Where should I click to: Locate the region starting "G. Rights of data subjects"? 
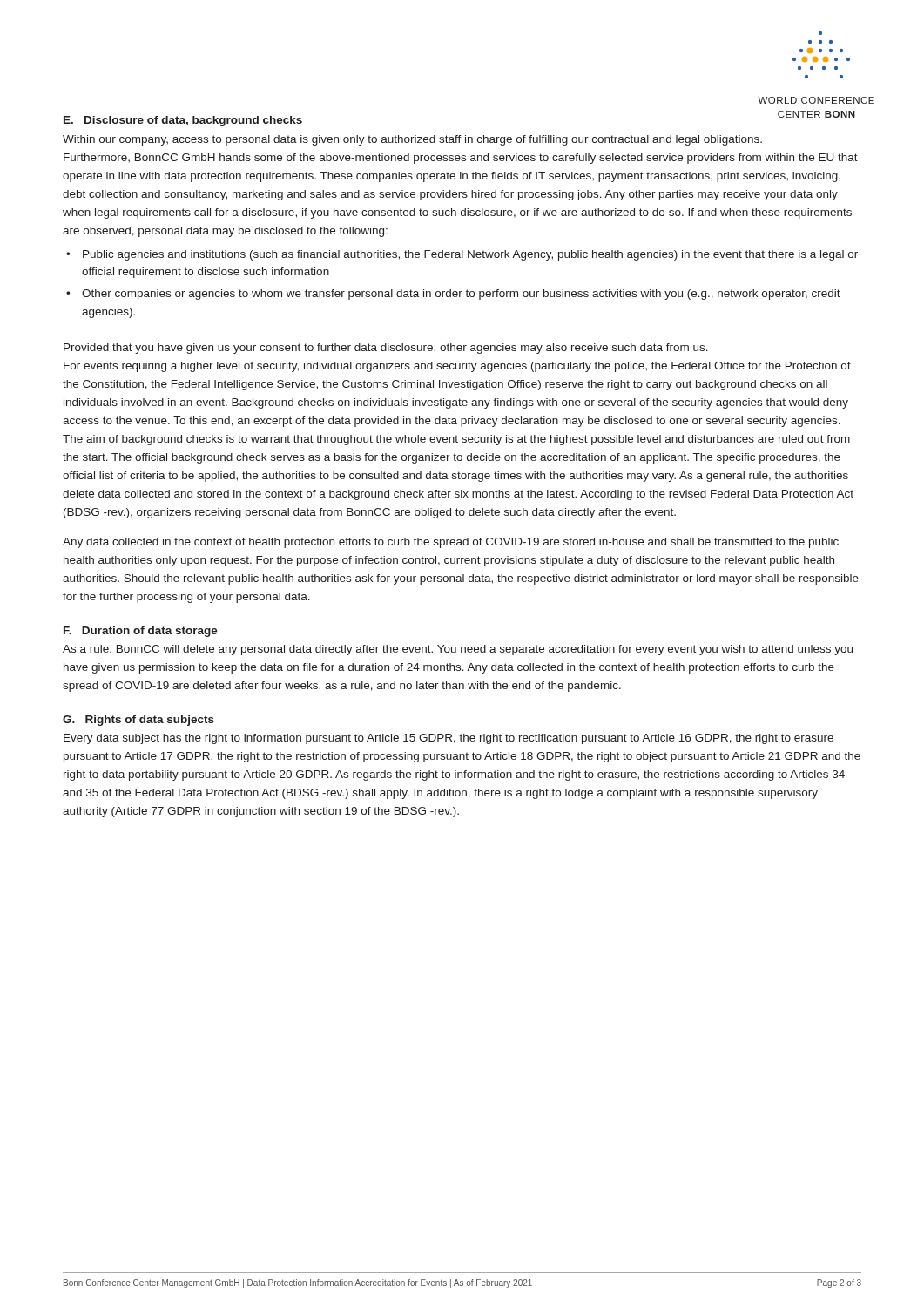(139, 719)
